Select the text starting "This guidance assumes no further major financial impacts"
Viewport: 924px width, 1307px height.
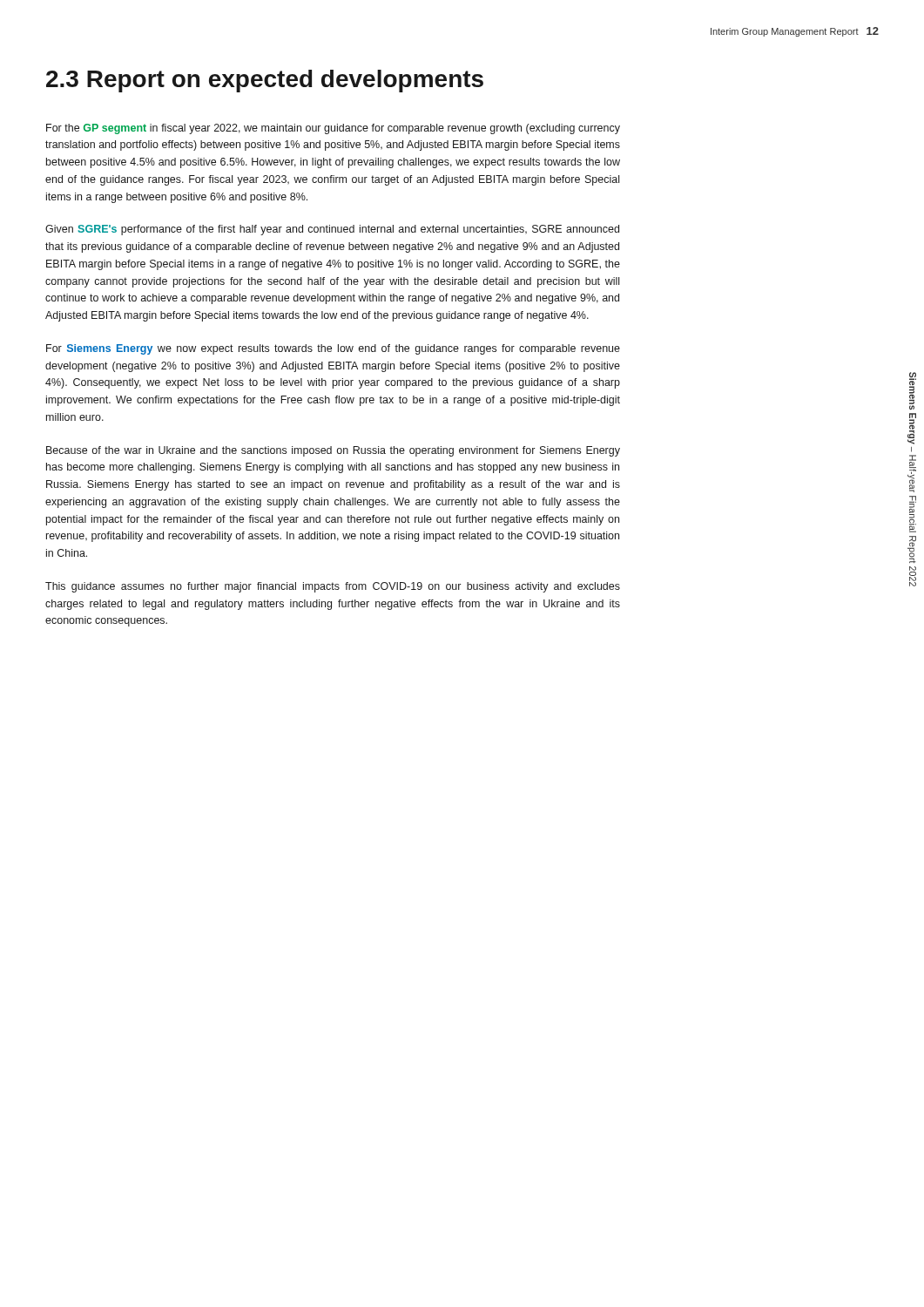(333, 604)
